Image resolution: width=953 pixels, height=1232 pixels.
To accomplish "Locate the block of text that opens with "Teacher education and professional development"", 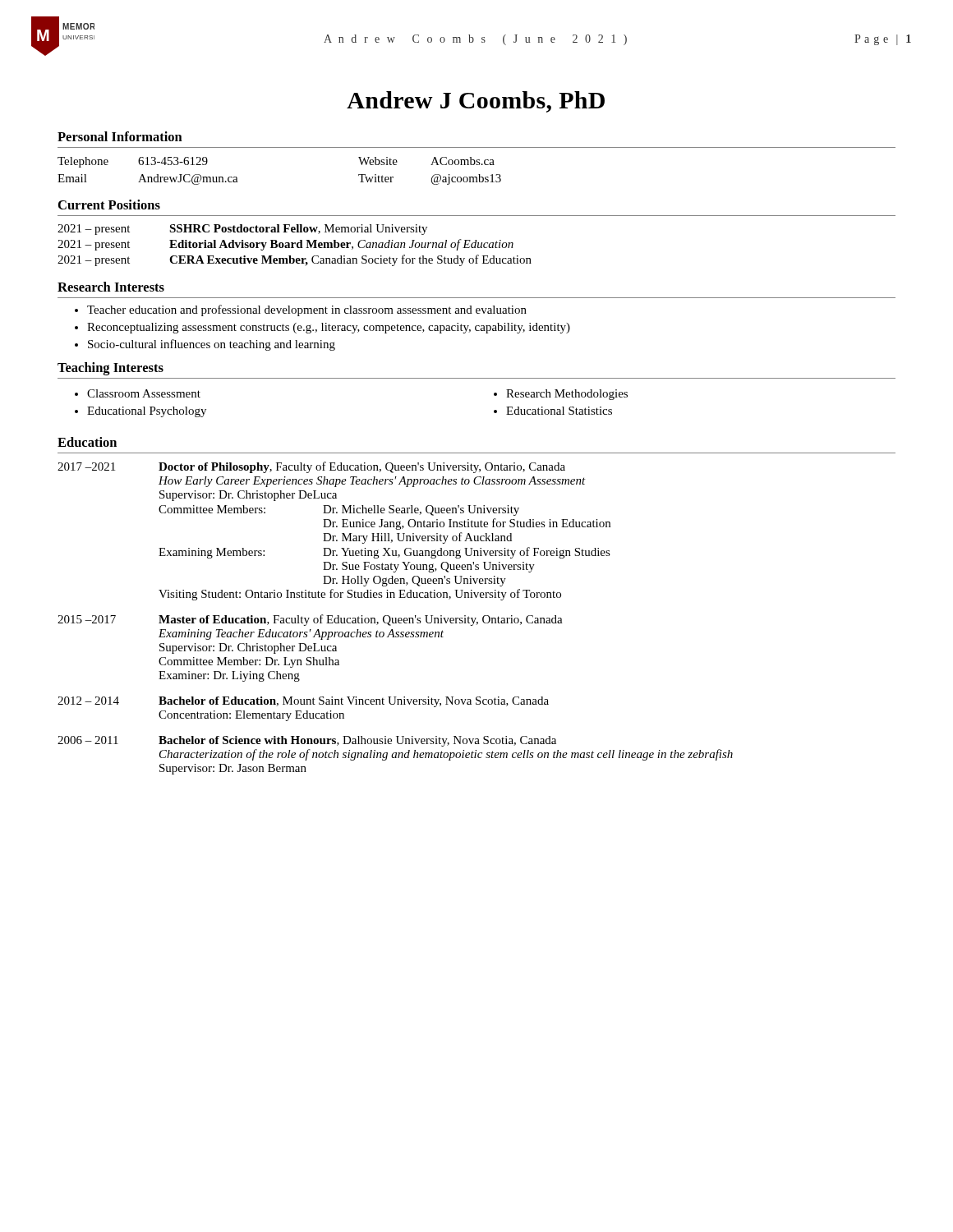I will point(307,310).
